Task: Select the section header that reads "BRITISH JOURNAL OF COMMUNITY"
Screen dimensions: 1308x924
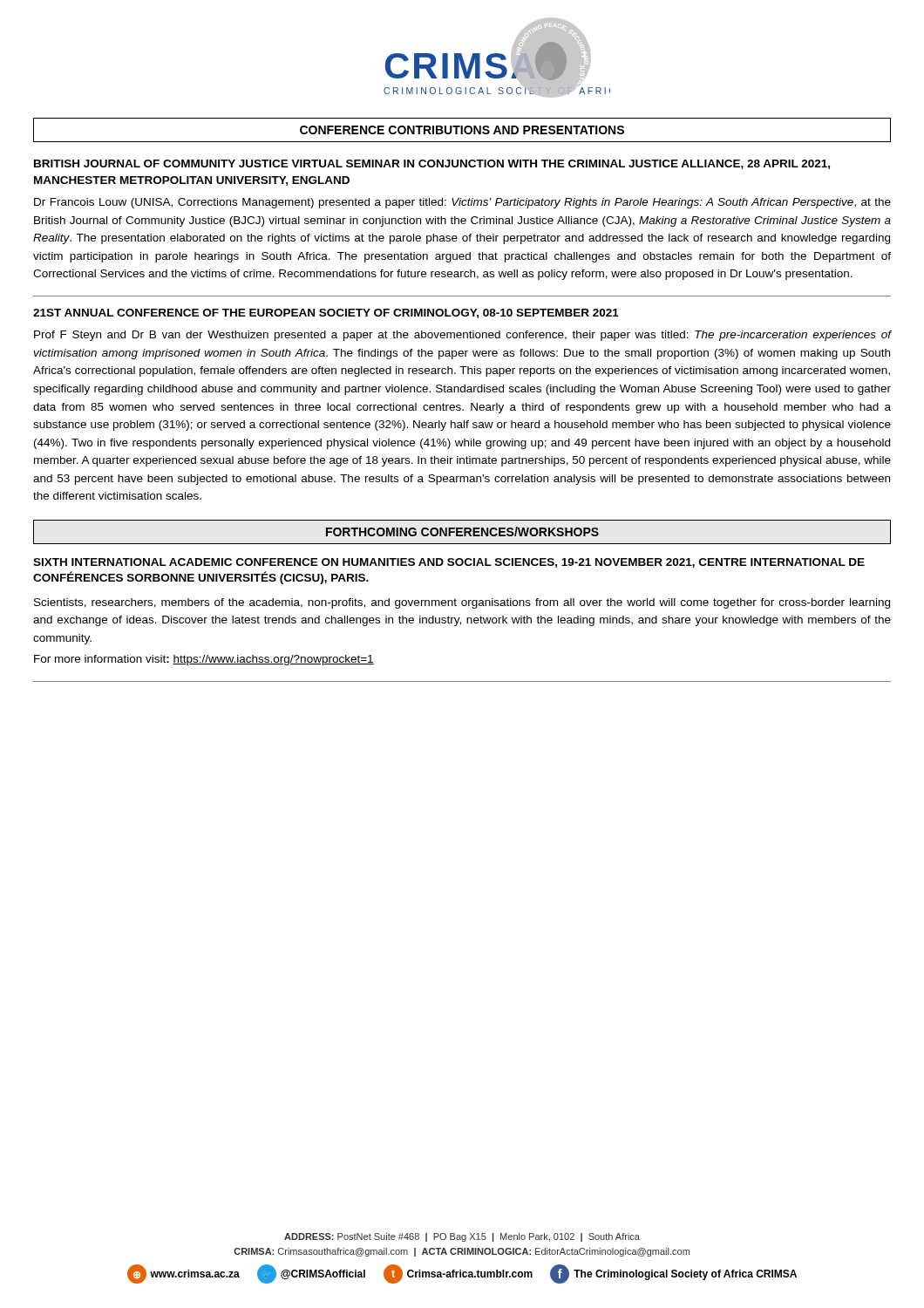Action: coord(432,172)
